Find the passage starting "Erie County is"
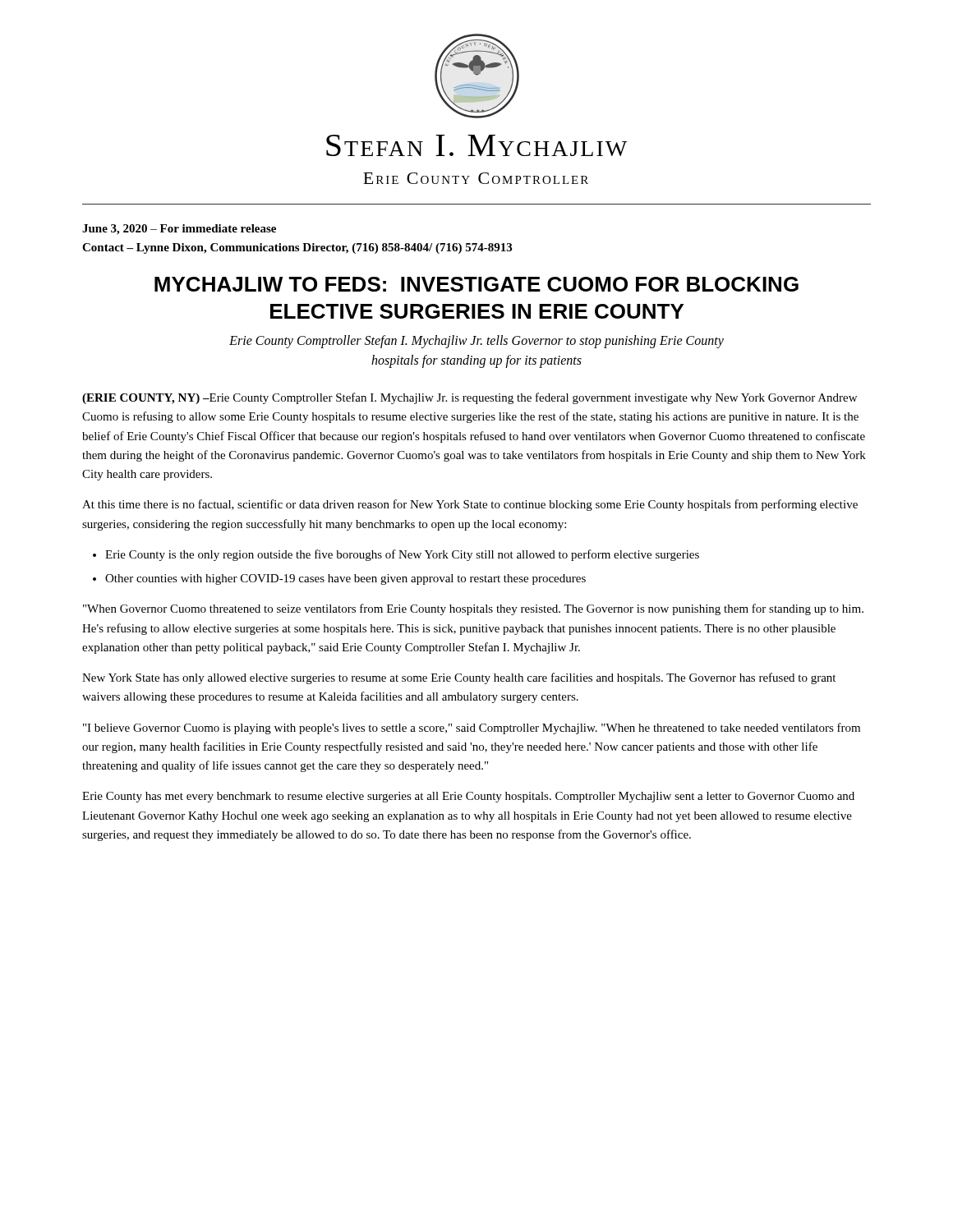This screenshot has height=1232, width=953. [x=402, y=554]
